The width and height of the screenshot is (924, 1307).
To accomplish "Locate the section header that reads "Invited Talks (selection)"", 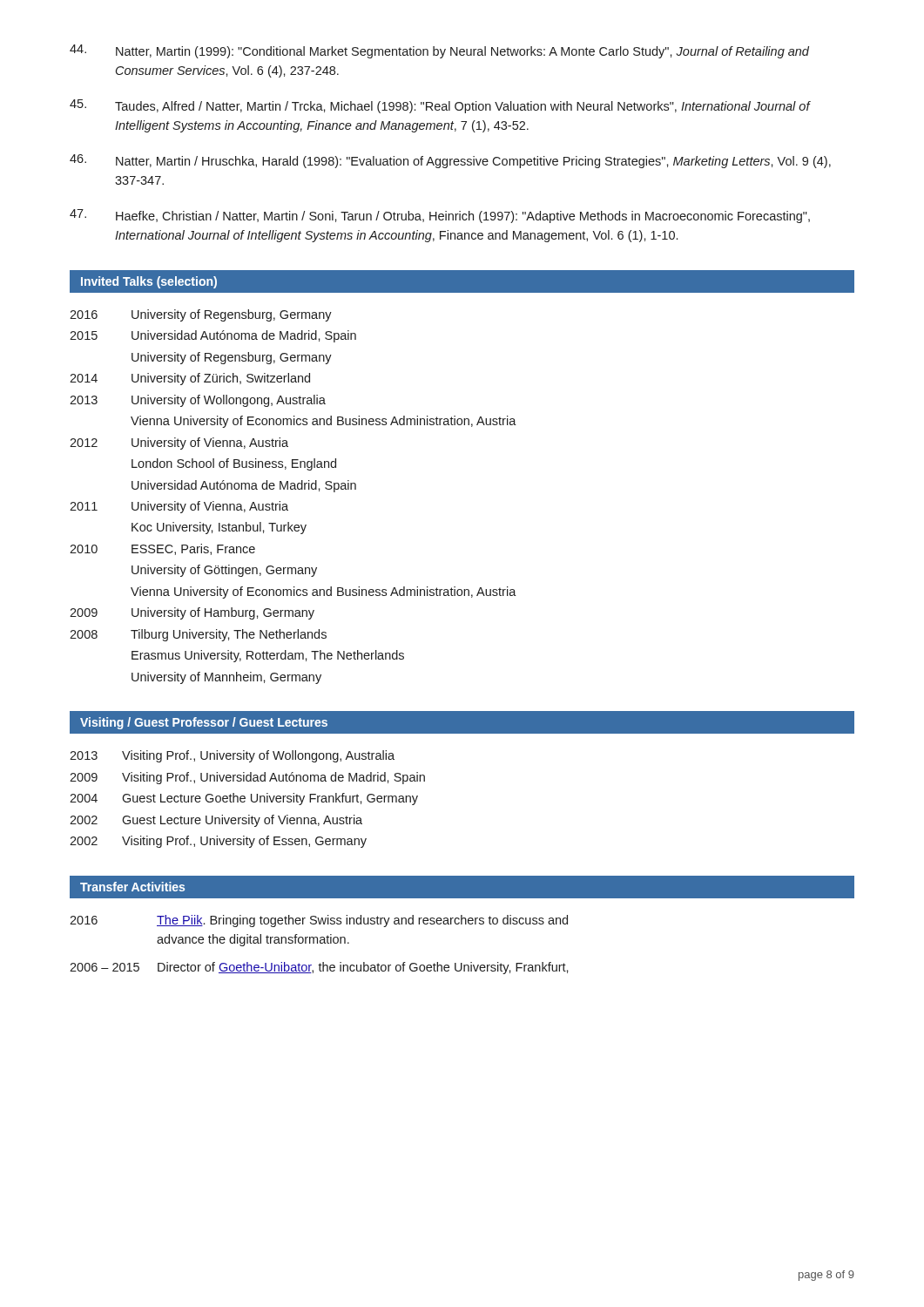I will click(x=149, y=281).
